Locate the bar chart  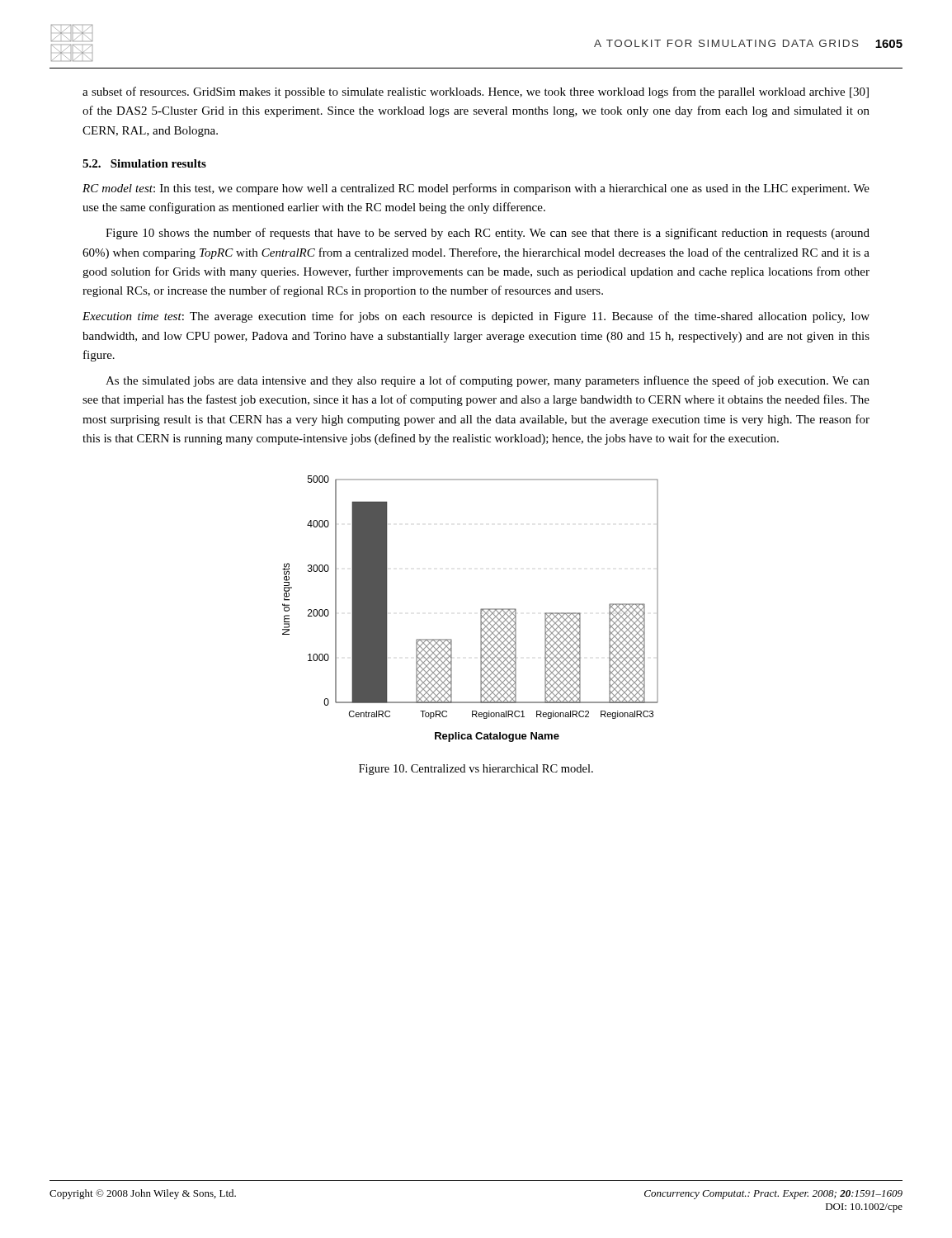click(476, 613)
